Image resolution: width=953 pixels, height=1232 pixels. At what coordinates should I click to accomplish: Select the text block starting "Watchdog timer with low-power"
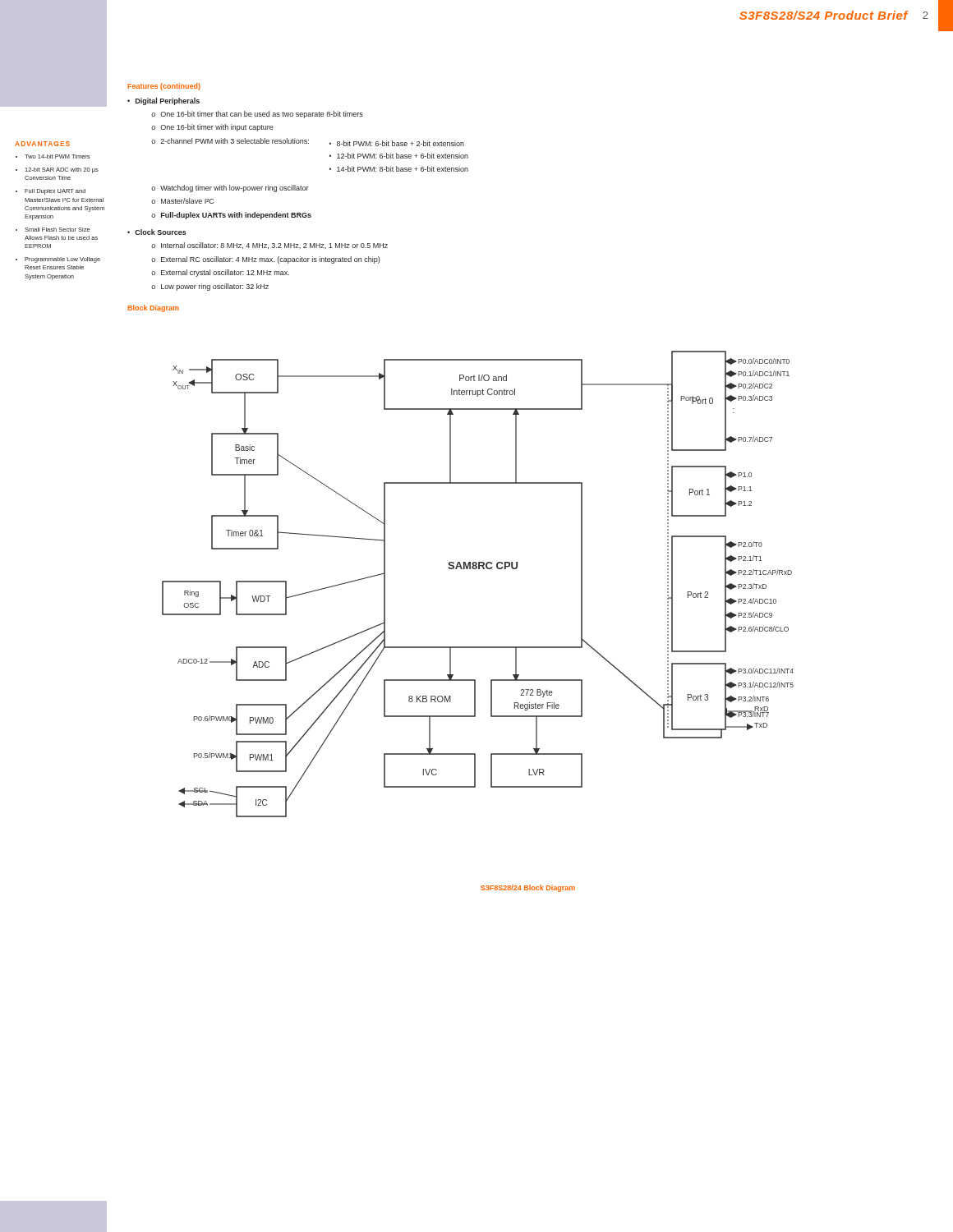[234, 188]
